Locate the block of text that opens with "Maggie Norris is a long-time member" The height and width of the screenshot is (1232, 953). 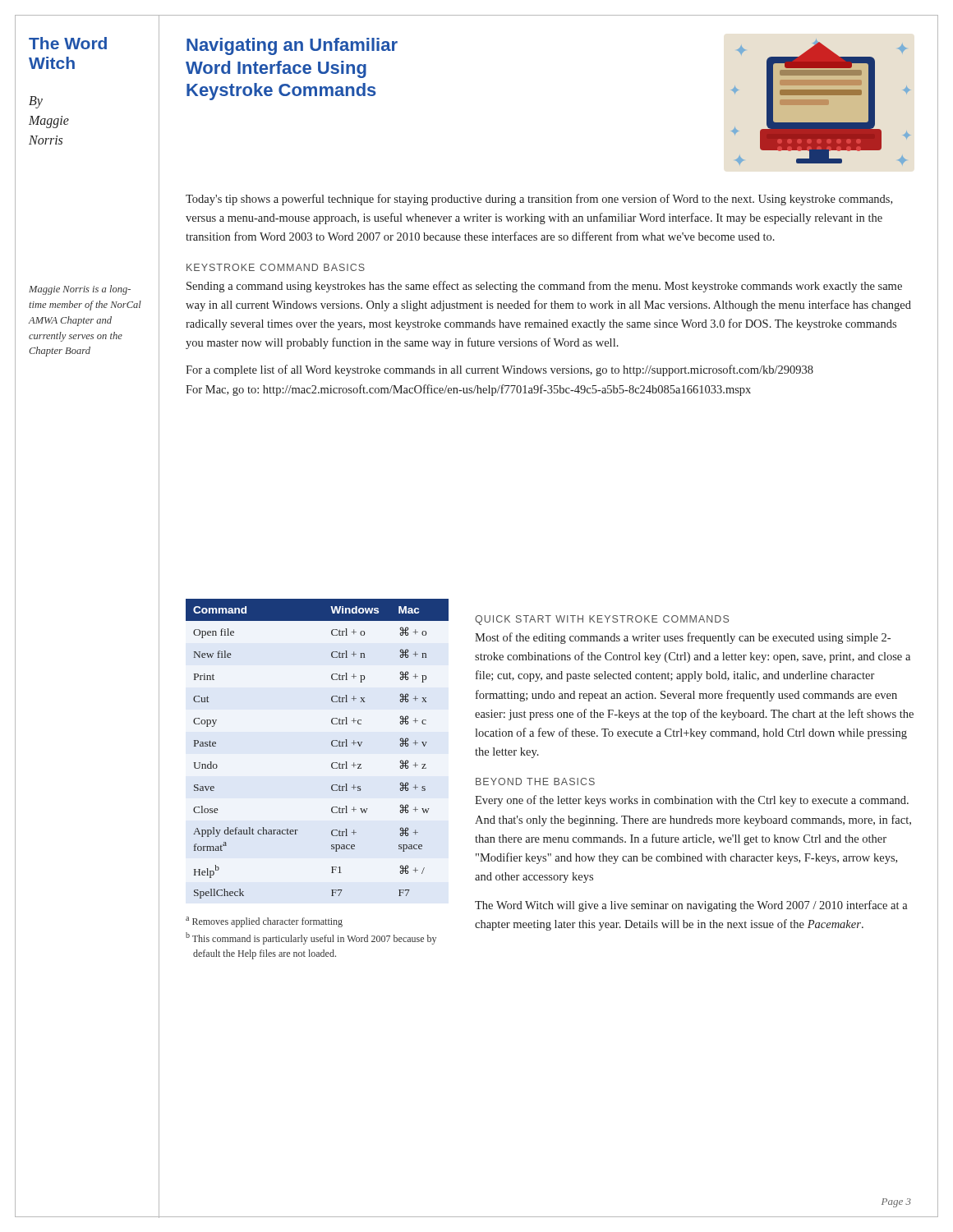(x=85, y=320)
